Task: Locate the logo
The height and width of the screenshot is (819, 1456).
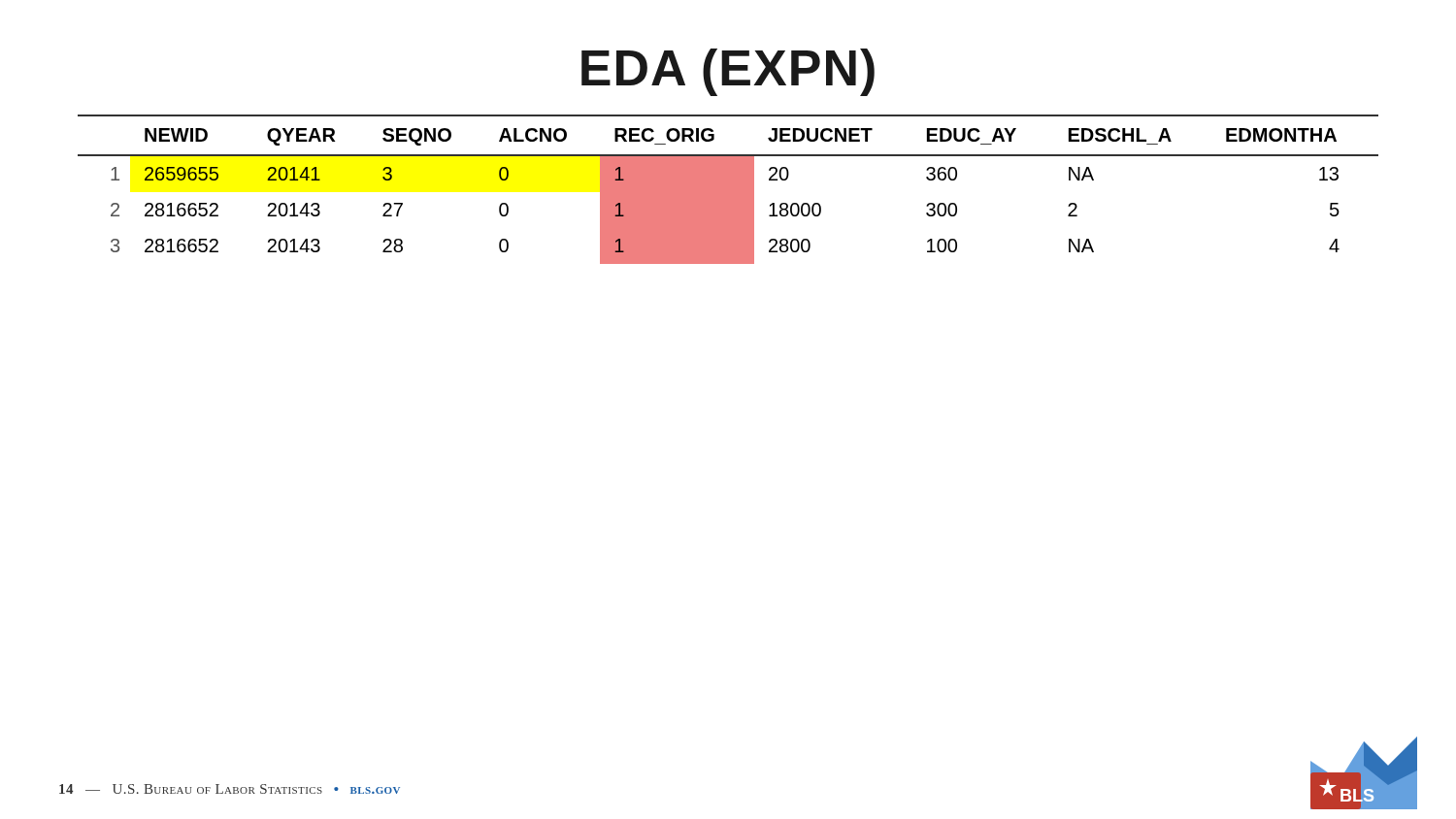Action: [x=1364, y=771]
